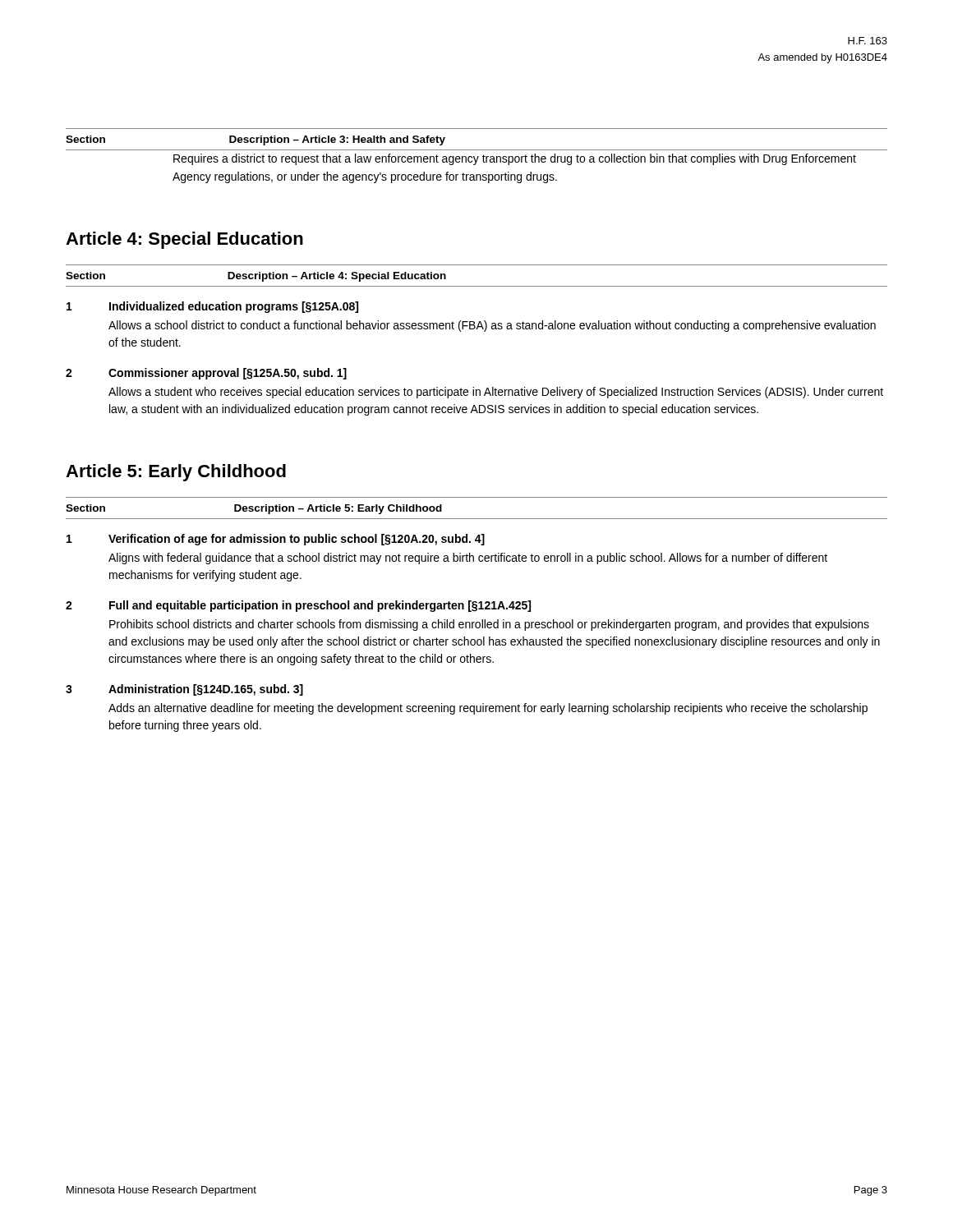Select the table that reads "Description – Article 3:"
The image size is (953, 1232).
476,139
